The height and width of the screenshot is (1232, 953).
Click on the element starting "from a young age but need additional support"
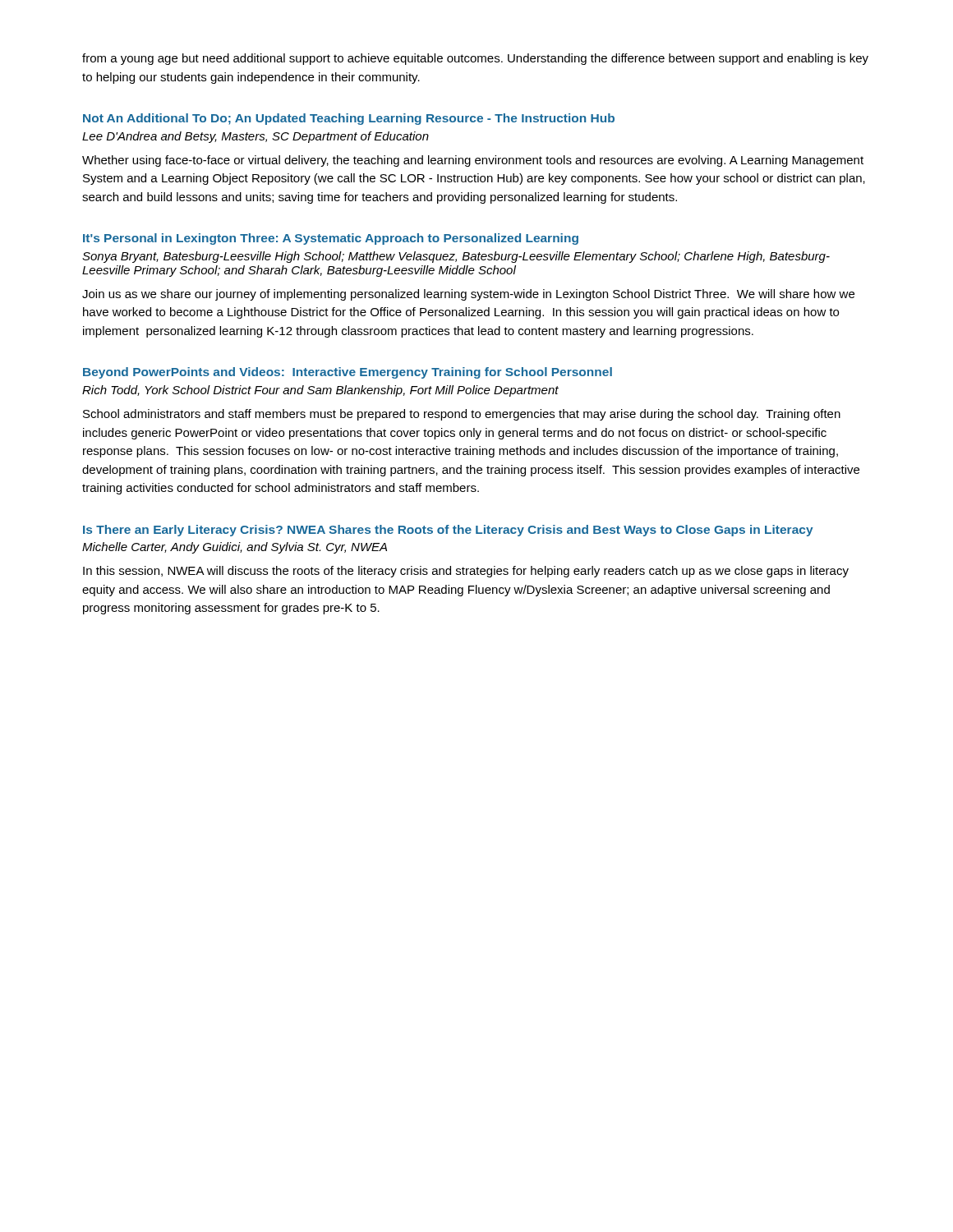[476, 68]
